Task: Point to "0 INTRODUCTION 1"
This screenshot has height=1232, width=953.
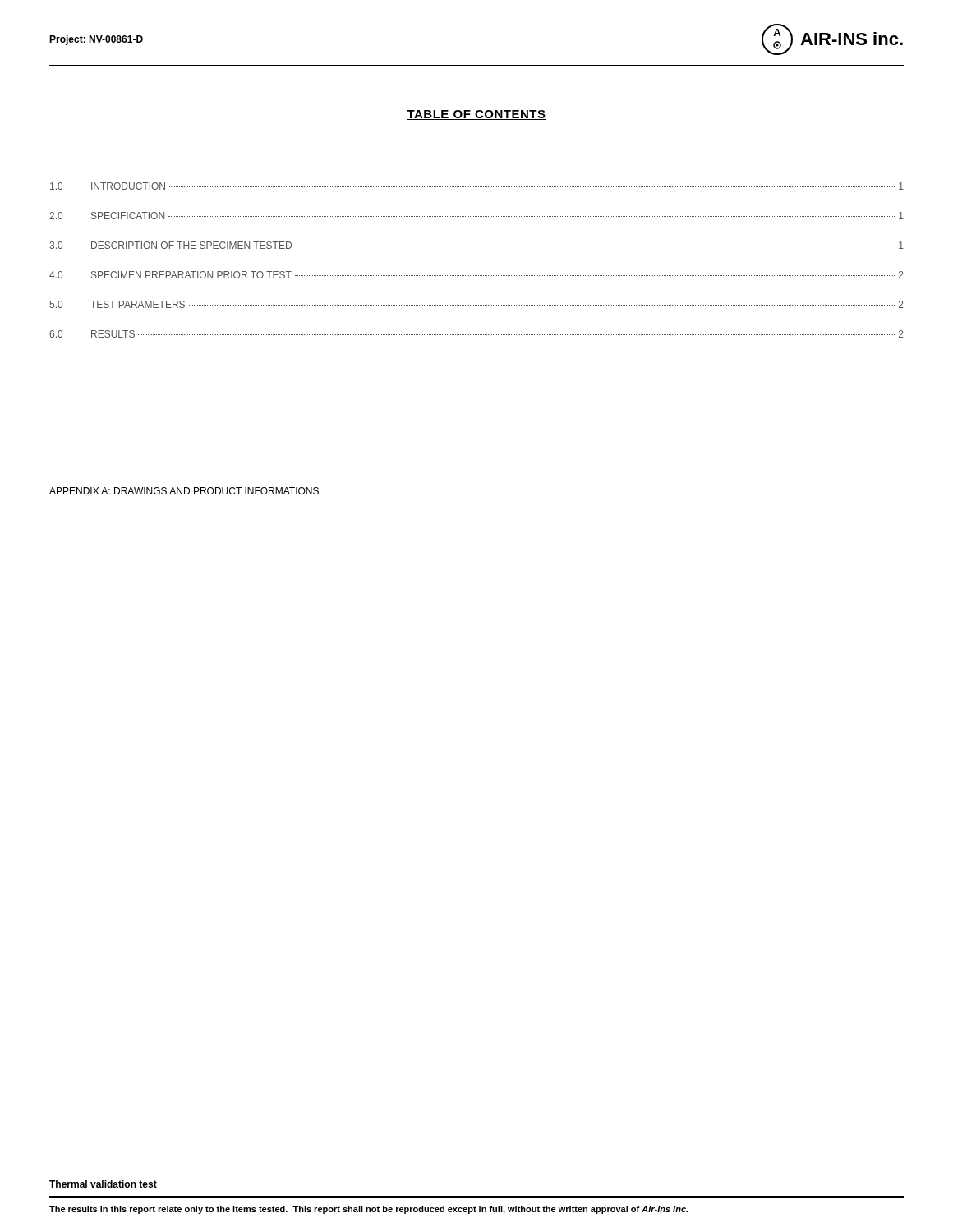Action: coord(476,186)
